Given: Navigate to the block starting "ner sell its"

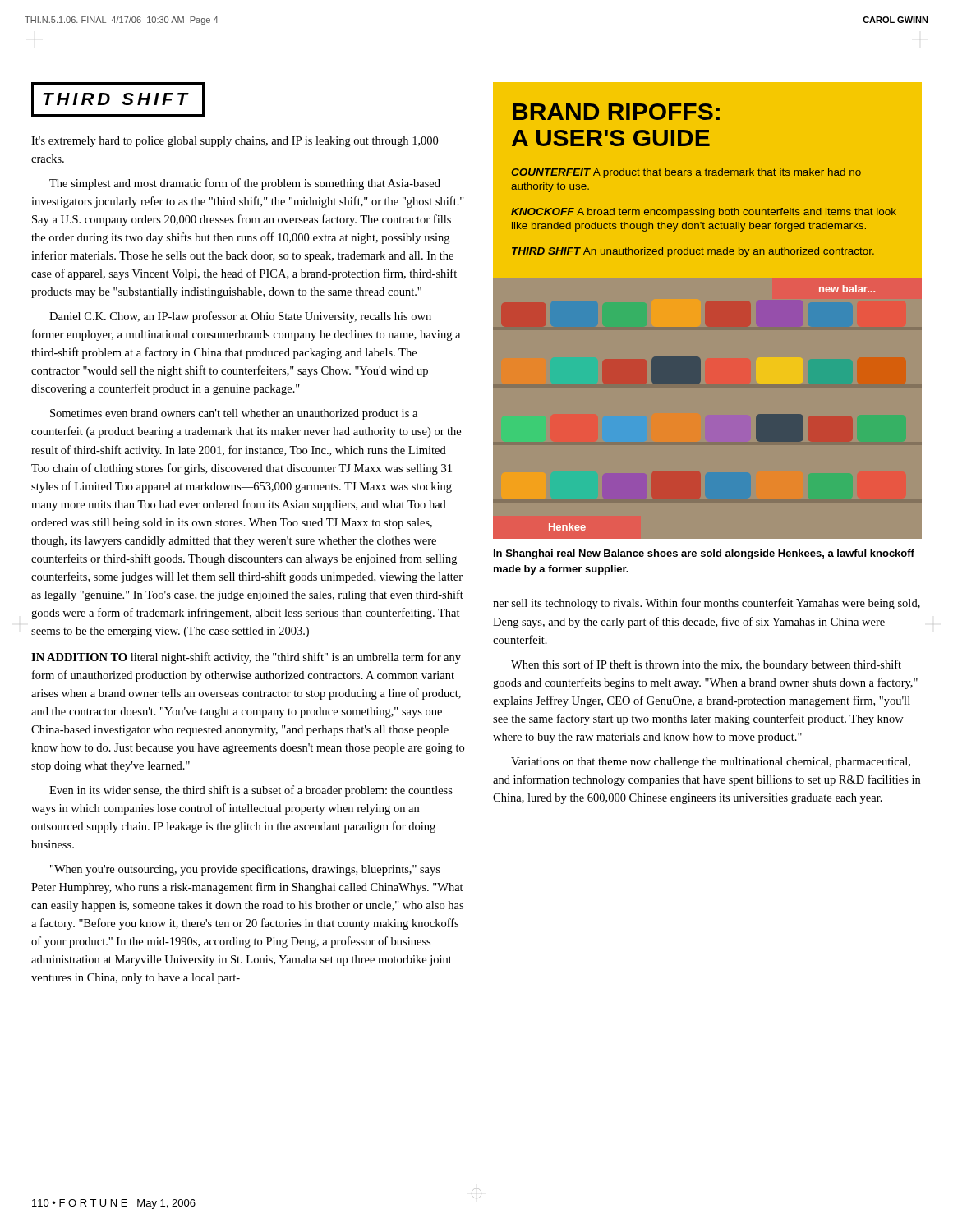Looking at the screenshot, I should point(707,700).
